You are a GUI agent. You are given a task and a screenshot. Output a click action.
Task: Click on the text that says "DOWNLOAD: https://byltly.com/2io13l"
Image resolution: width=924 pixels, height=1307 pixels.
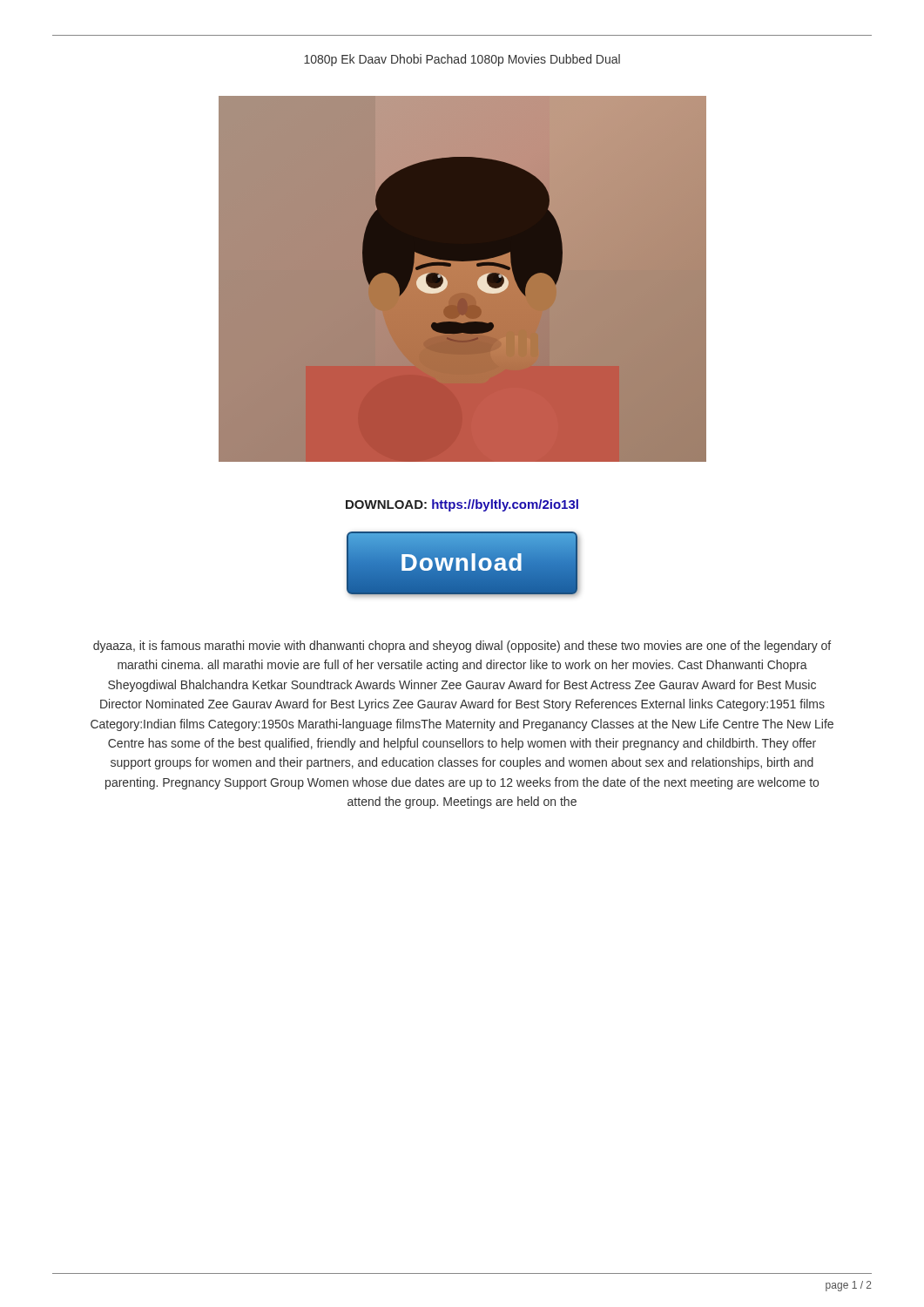pos(462,504)
